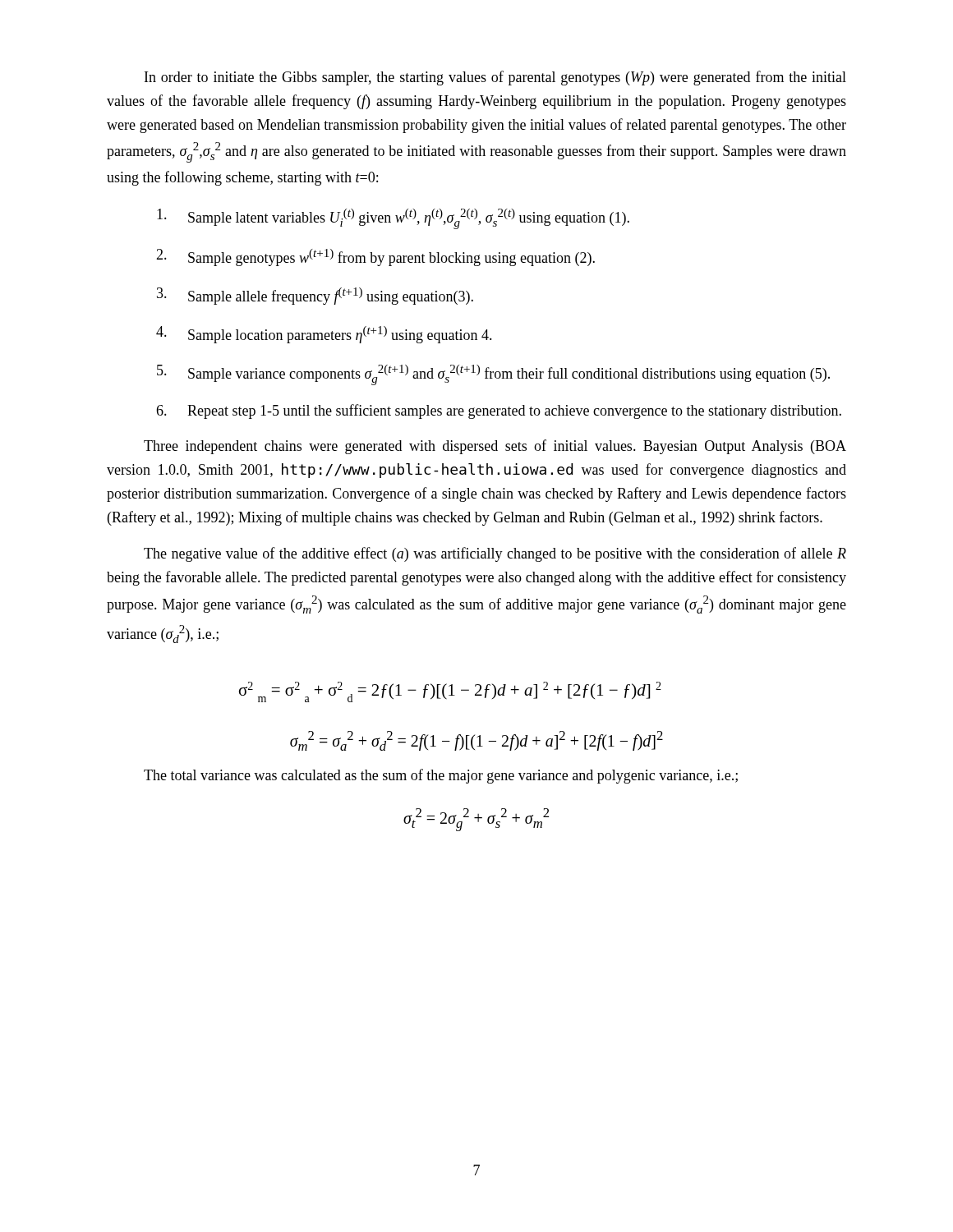This screenshot has height=1232, width=953.
Task: Click on the text block starting "σt2 = 2σg2 + σs2 + σm2"
Action: pyautogui.click(x=476, y=818)
